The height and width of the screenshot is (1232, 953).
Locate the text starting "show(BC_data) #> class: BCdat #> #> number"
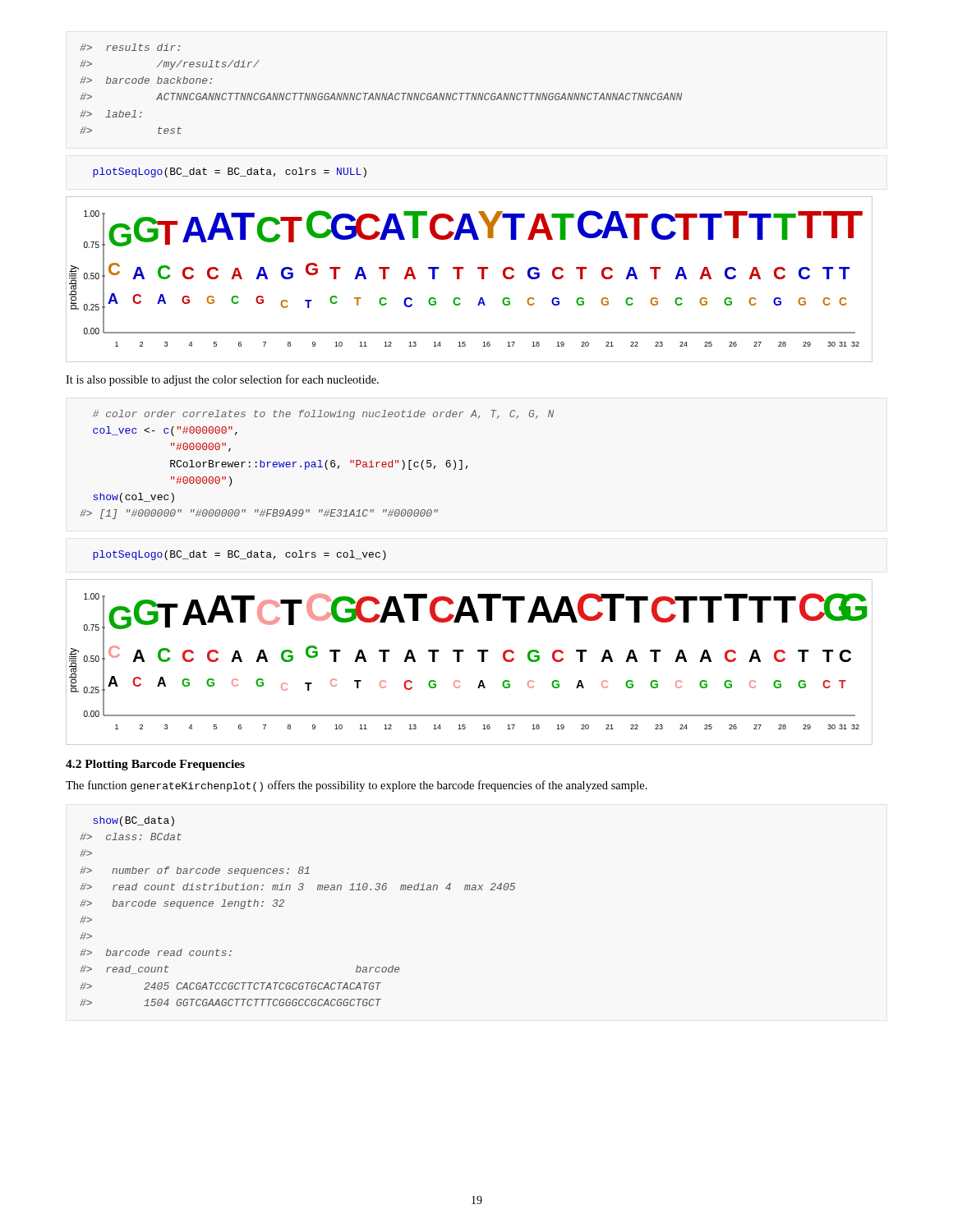point(134,821)
